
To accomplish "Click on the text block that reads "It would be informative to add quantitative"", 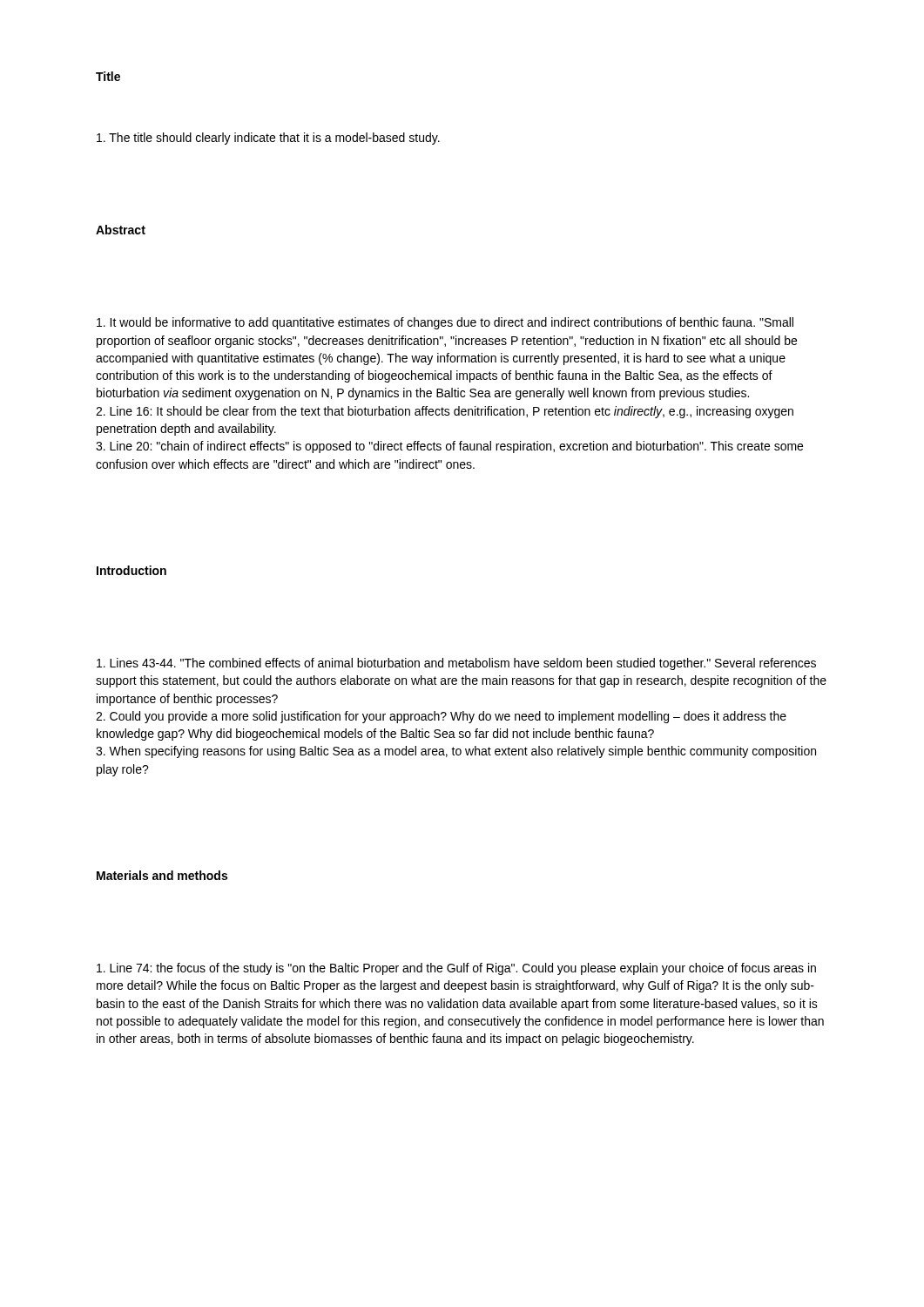I will pos(450,393).
